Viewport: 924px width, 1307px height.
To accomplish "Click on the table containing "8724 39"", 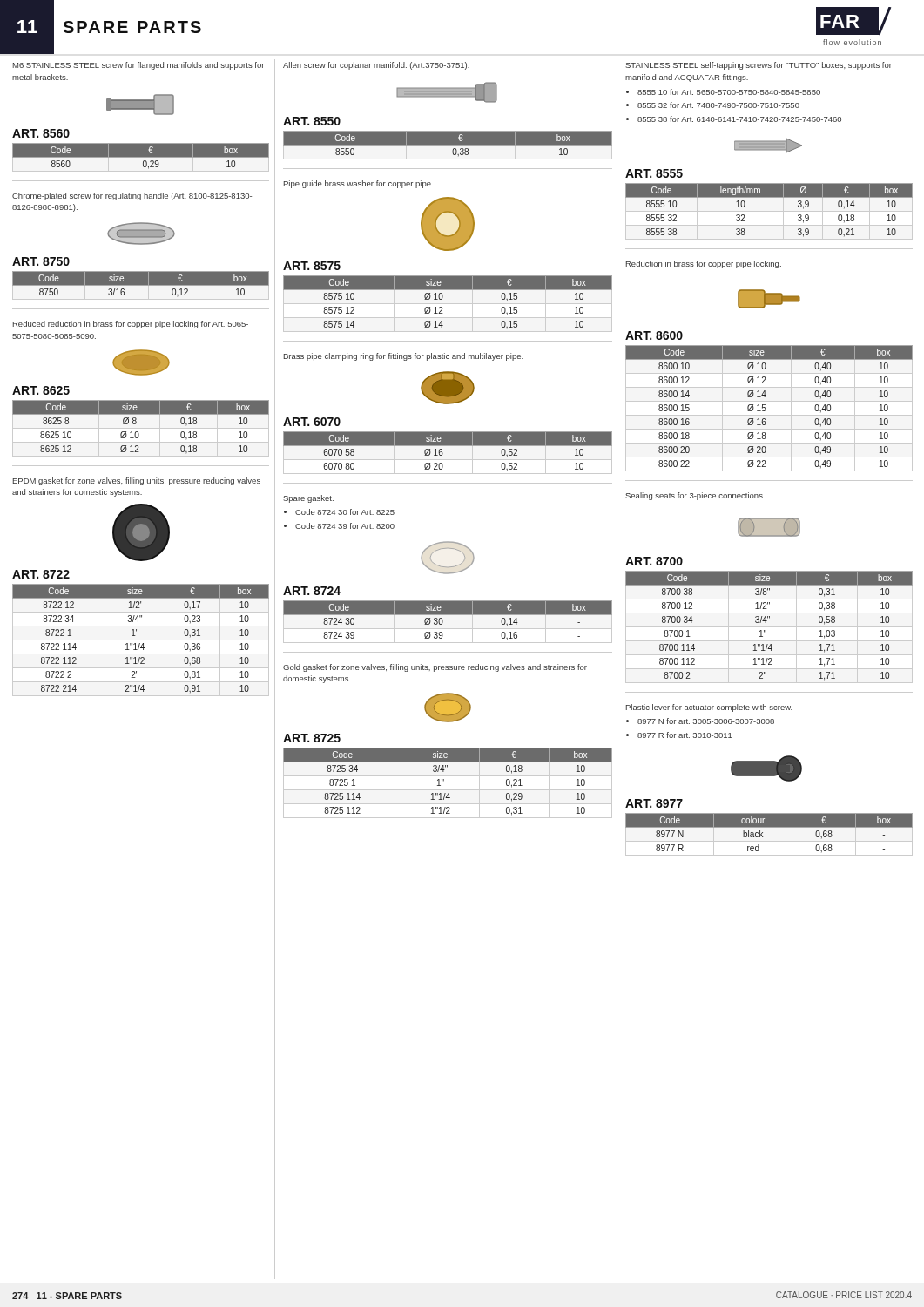I will [x=448, y=621].
